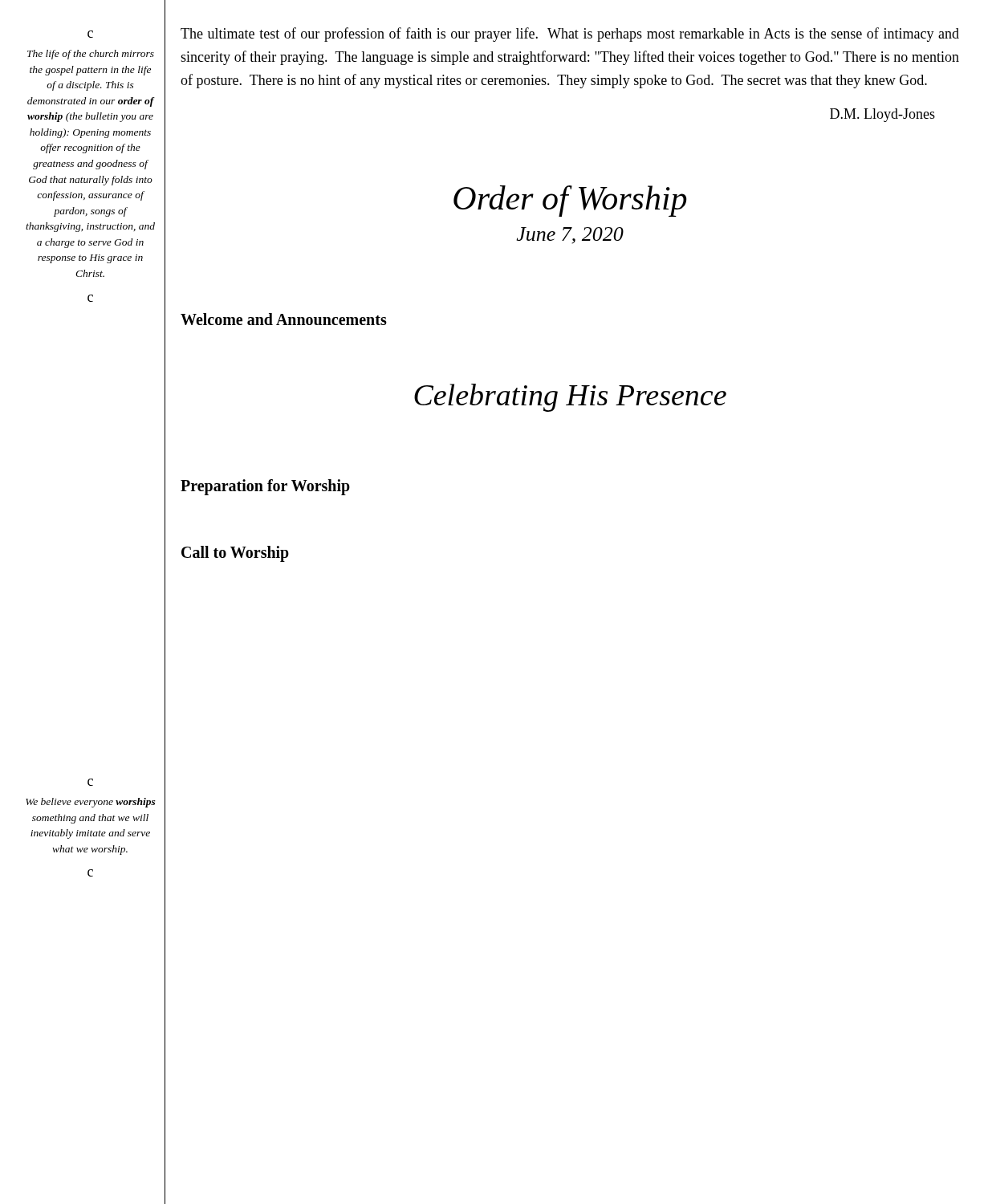Find the section header with the text "Call to Worship"

coord(235,554)
